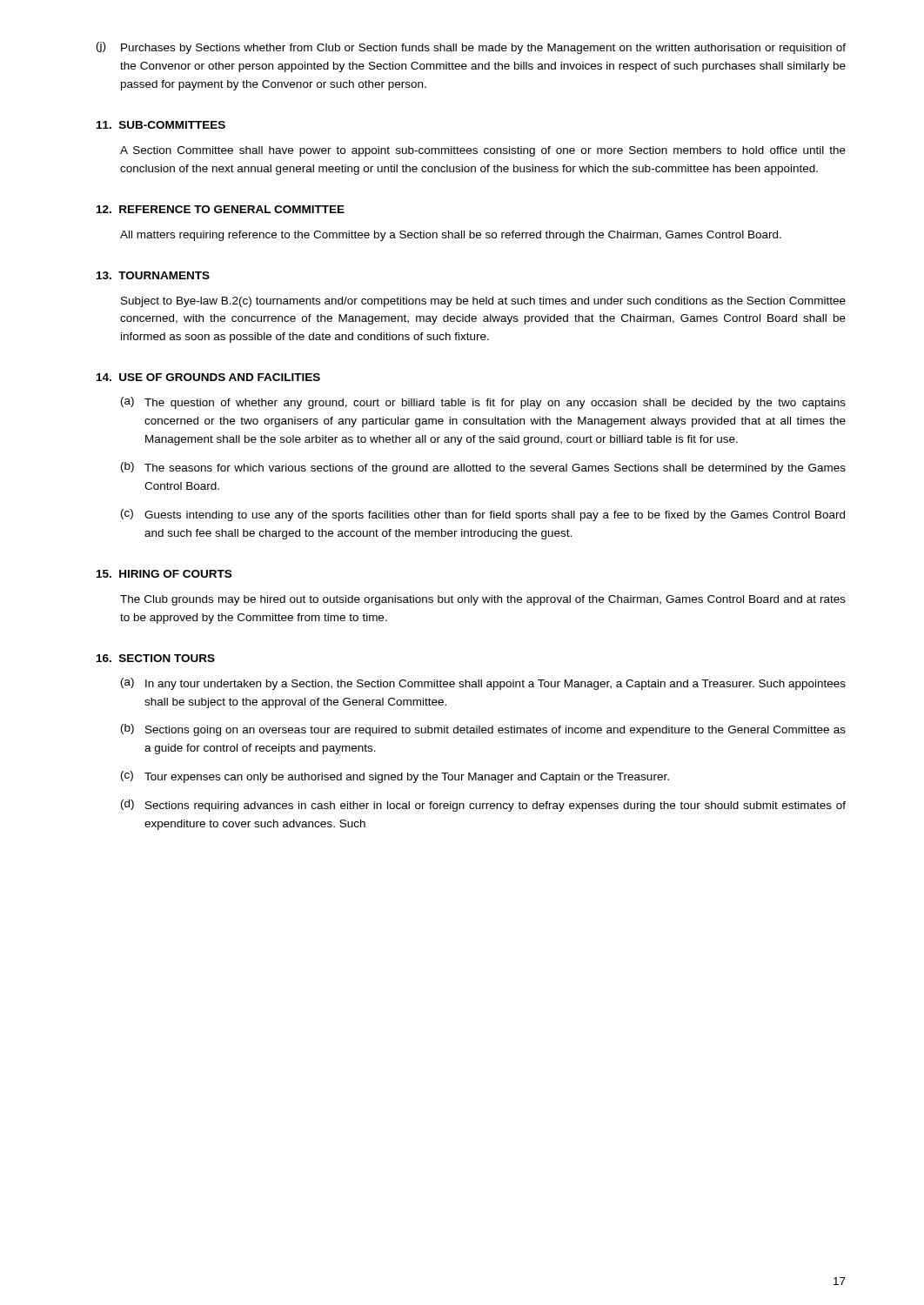924x1305 pixels.
Task: Locate the text starting "(c) Tour expenses can only be authorised"
Action: click(x=395, y=778)
